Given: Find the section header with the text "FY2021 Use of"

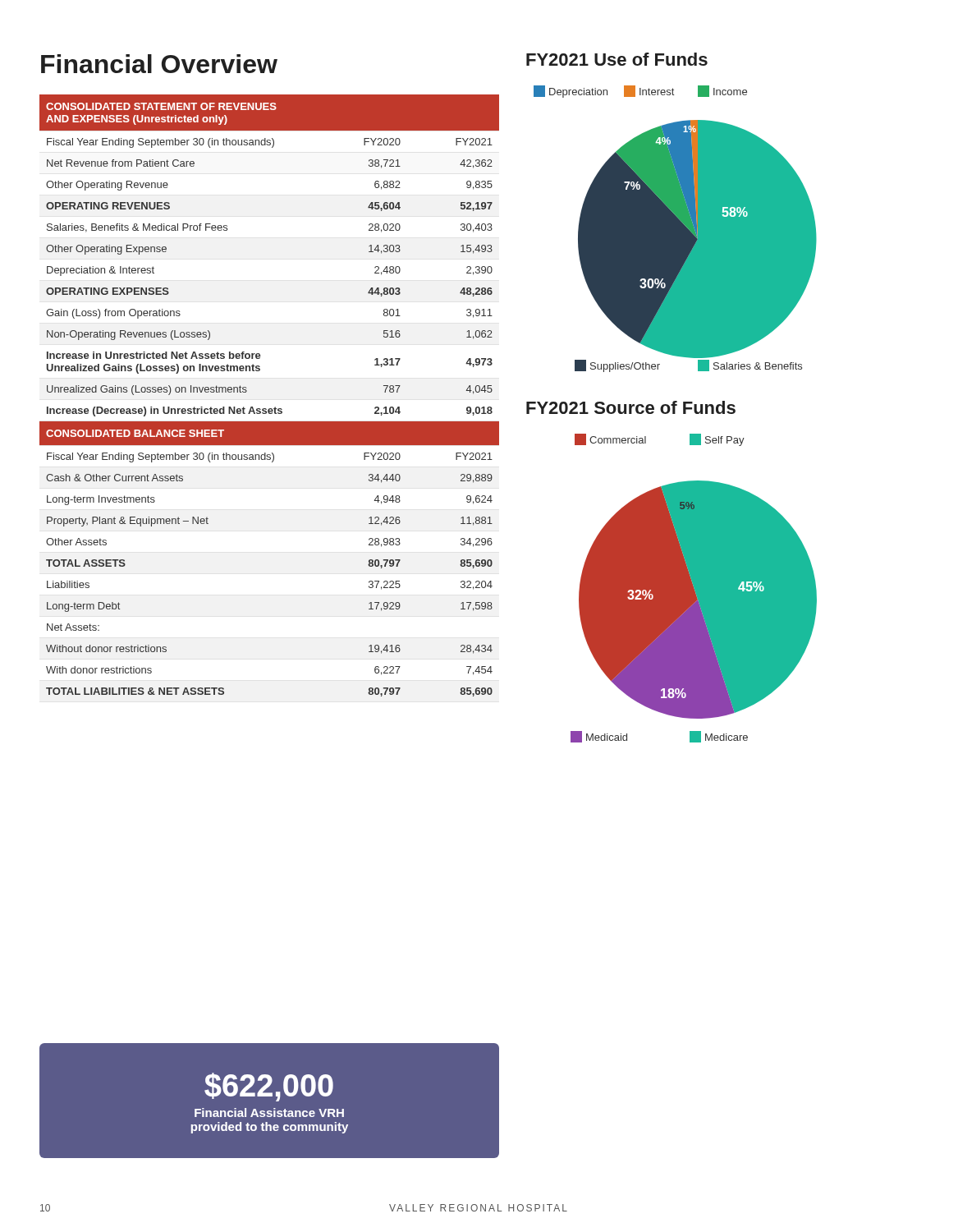Looking at the screenshot, I should [617, 60].
